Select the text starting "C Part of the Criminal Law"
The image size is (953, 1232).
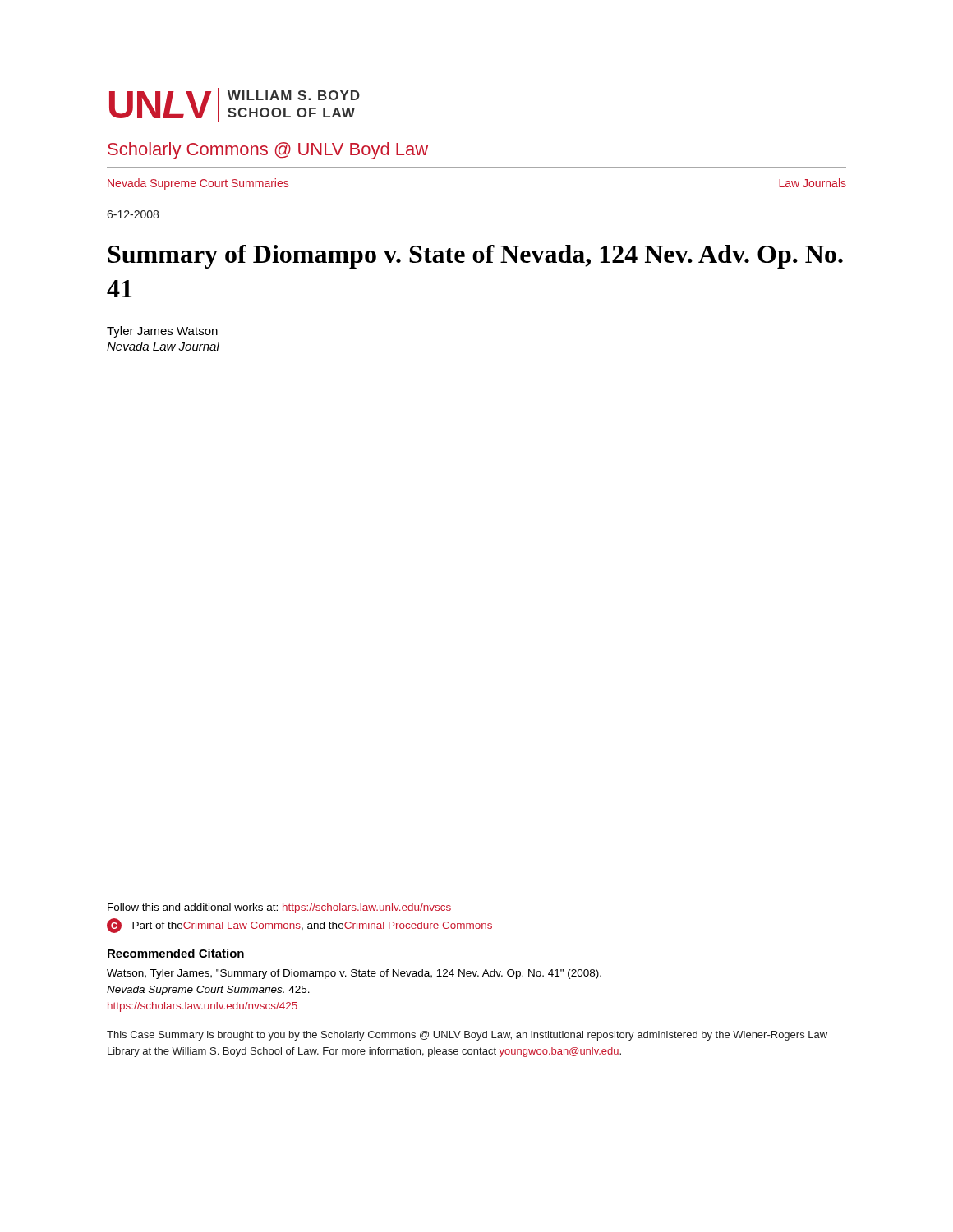[x=300, y=926]
